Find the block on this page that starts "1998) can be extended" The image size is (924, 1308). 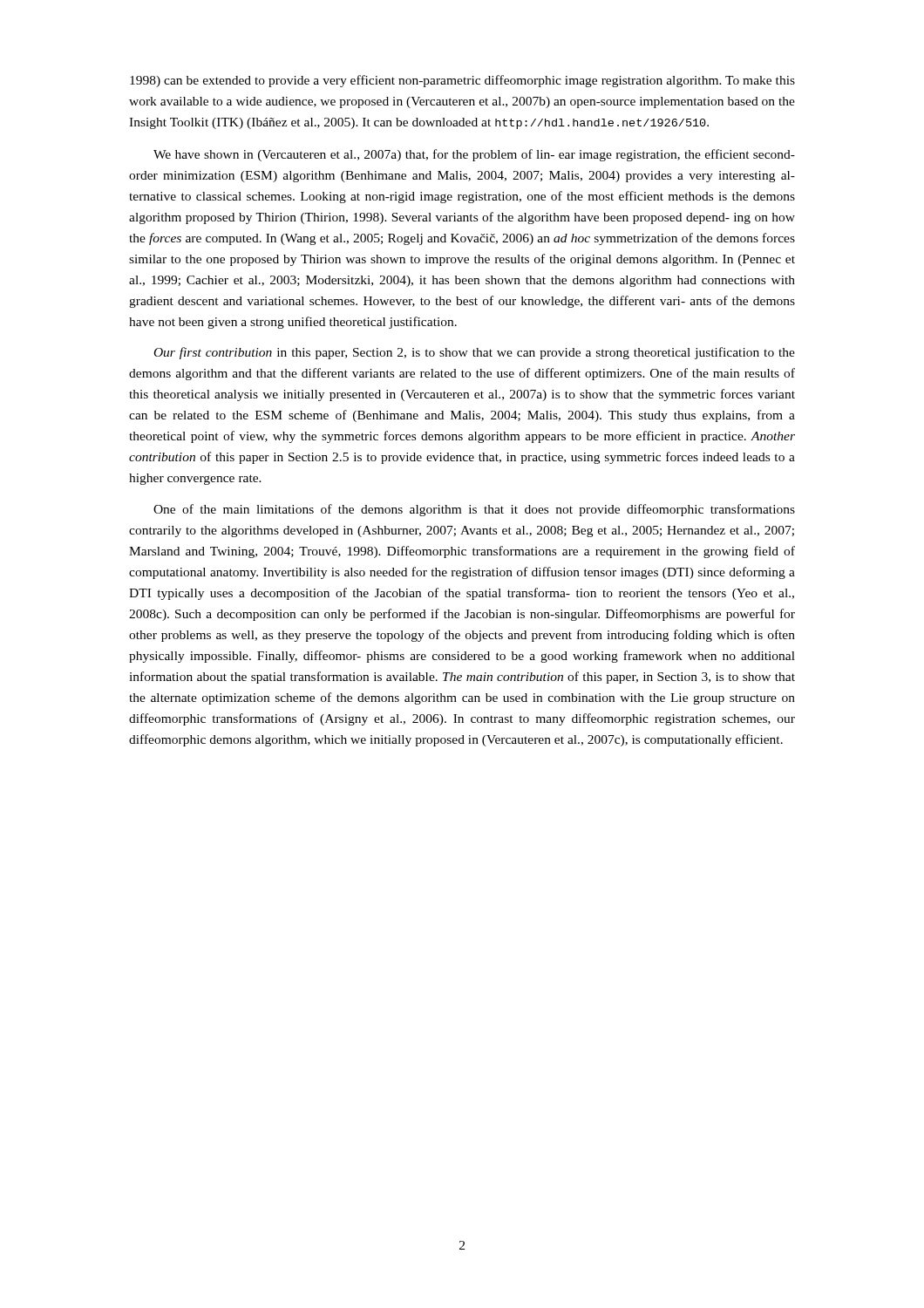click(x=462, y=102)
